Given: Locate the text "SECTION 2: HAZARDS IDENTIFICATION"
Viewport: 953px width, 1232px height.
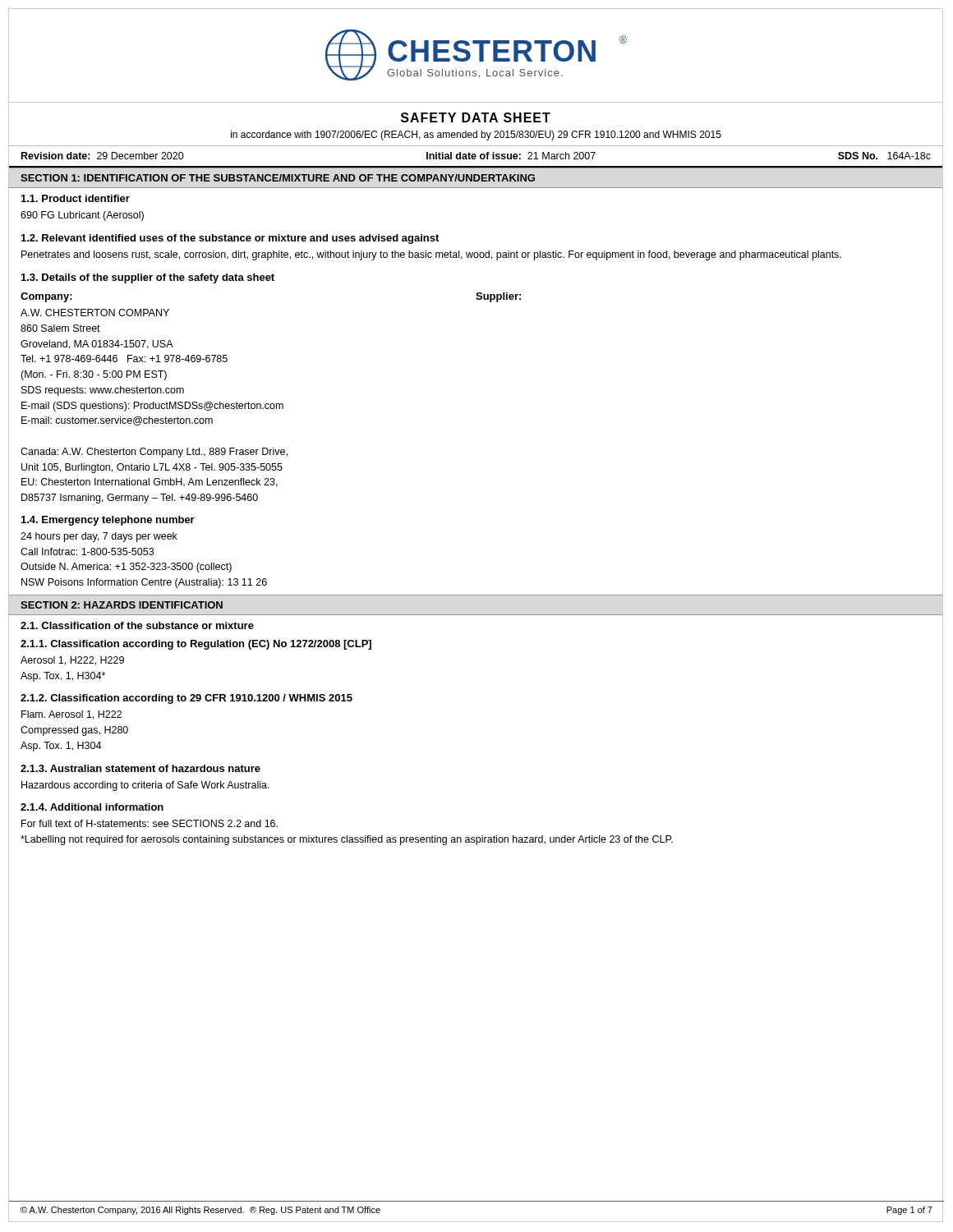Looking at the screenshot, I should [x=122, y=605].
